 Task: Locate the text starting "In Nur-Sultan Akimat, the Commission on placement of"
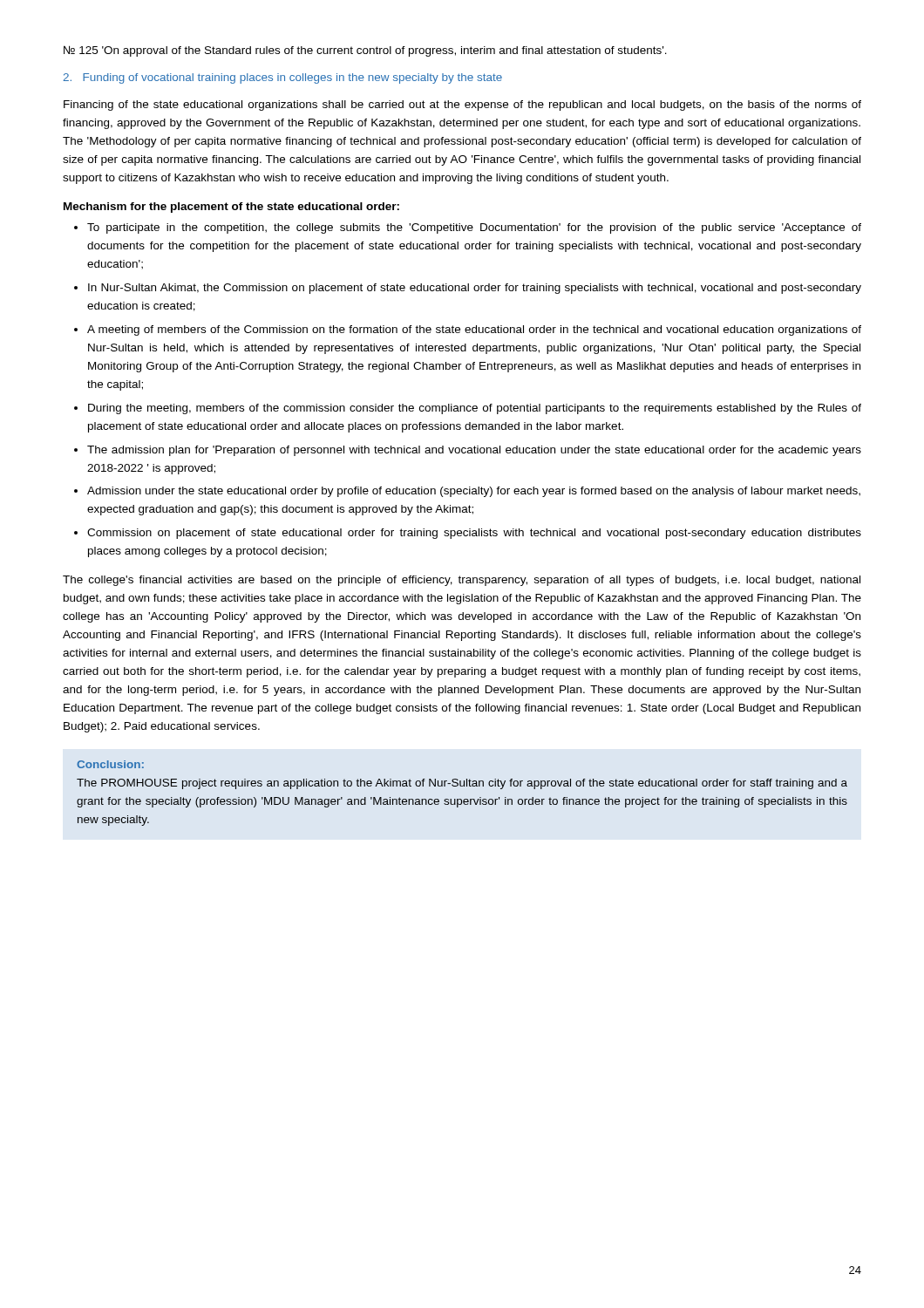pyautogui.click(x=474, y=297)
